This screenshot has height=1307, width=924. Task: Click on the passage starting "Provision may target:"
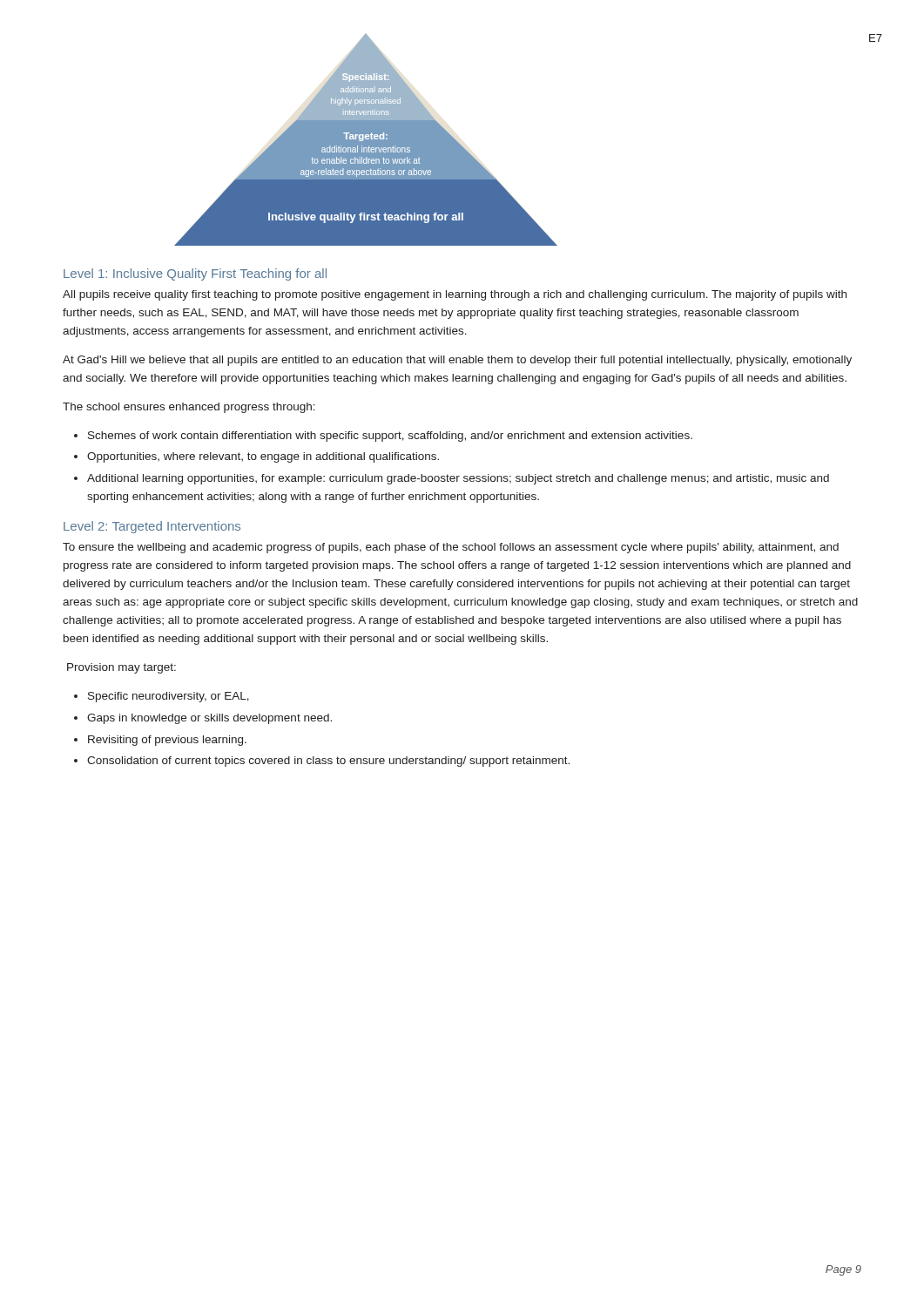pyautogui.click(x=121, y=667)
